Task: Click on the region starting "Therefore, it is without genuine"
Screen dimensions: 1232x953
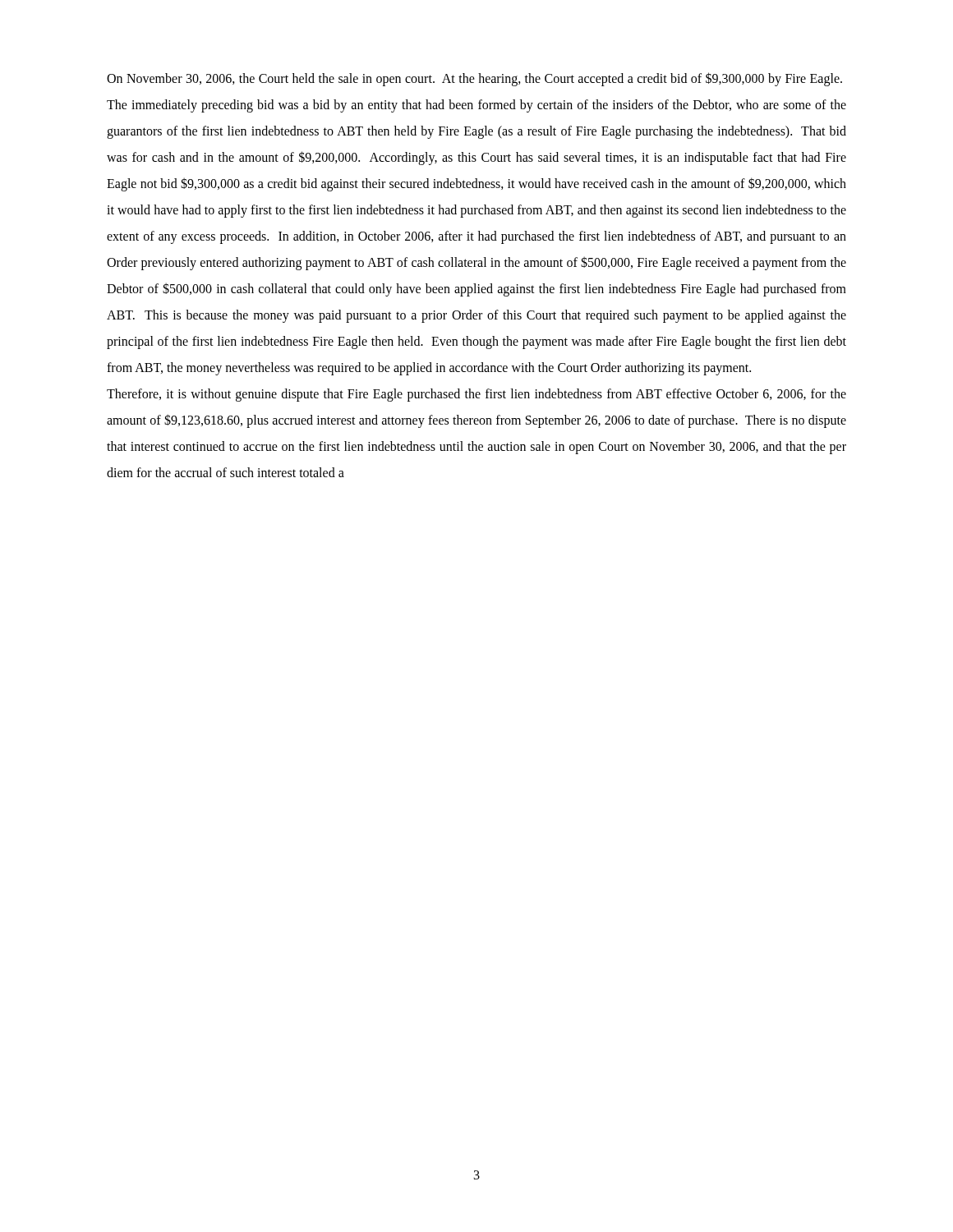Action: coord(476,434)
